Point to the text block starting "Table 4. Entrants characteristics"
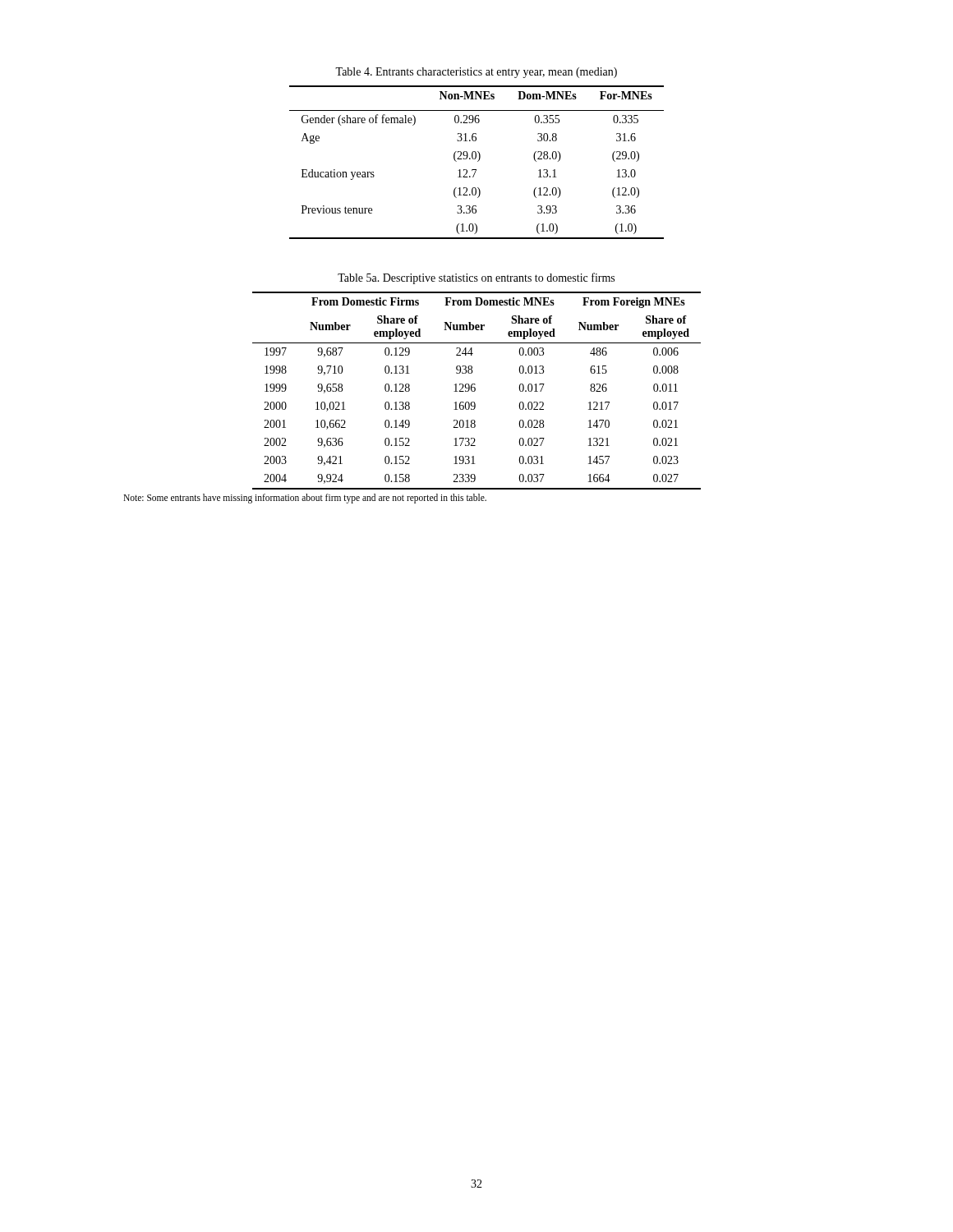Screen dimensions: 1232x953 pyautogui.click(x=476, y=72)
